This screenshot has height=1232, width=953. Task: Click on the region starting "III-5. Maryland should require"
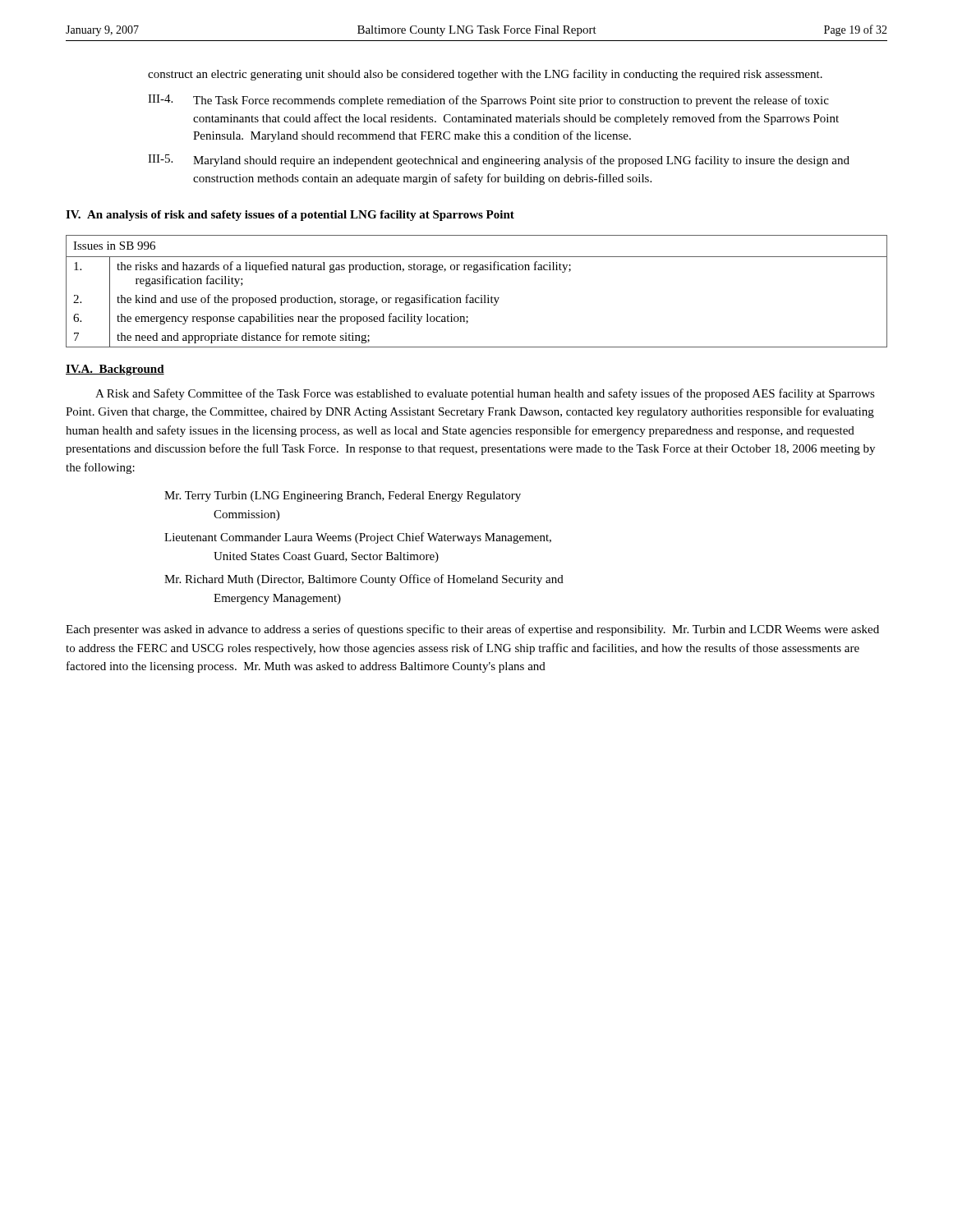pos(518,170)
